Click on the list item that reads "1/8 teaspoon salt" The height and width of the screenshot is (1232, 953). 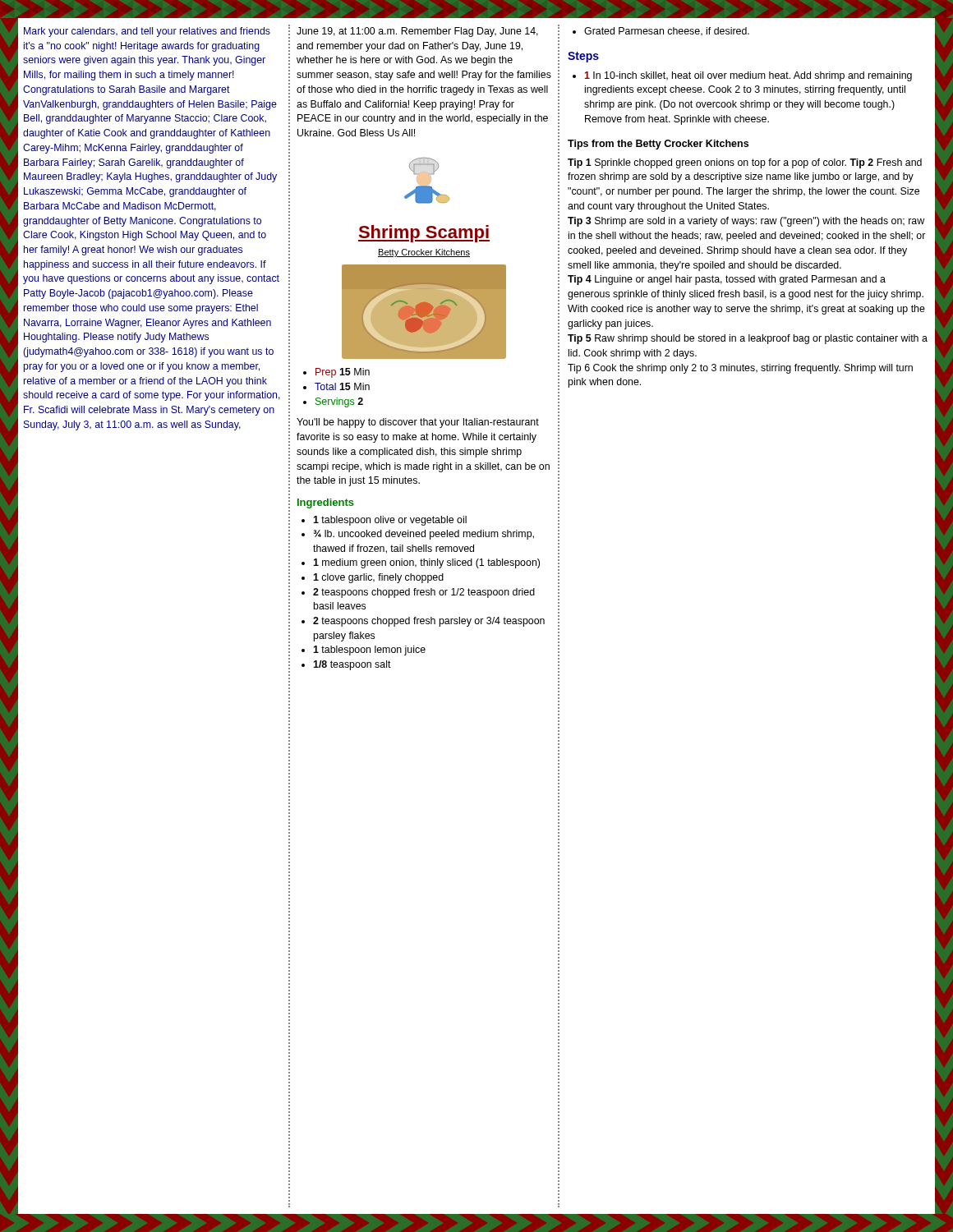tap(352, 664)
